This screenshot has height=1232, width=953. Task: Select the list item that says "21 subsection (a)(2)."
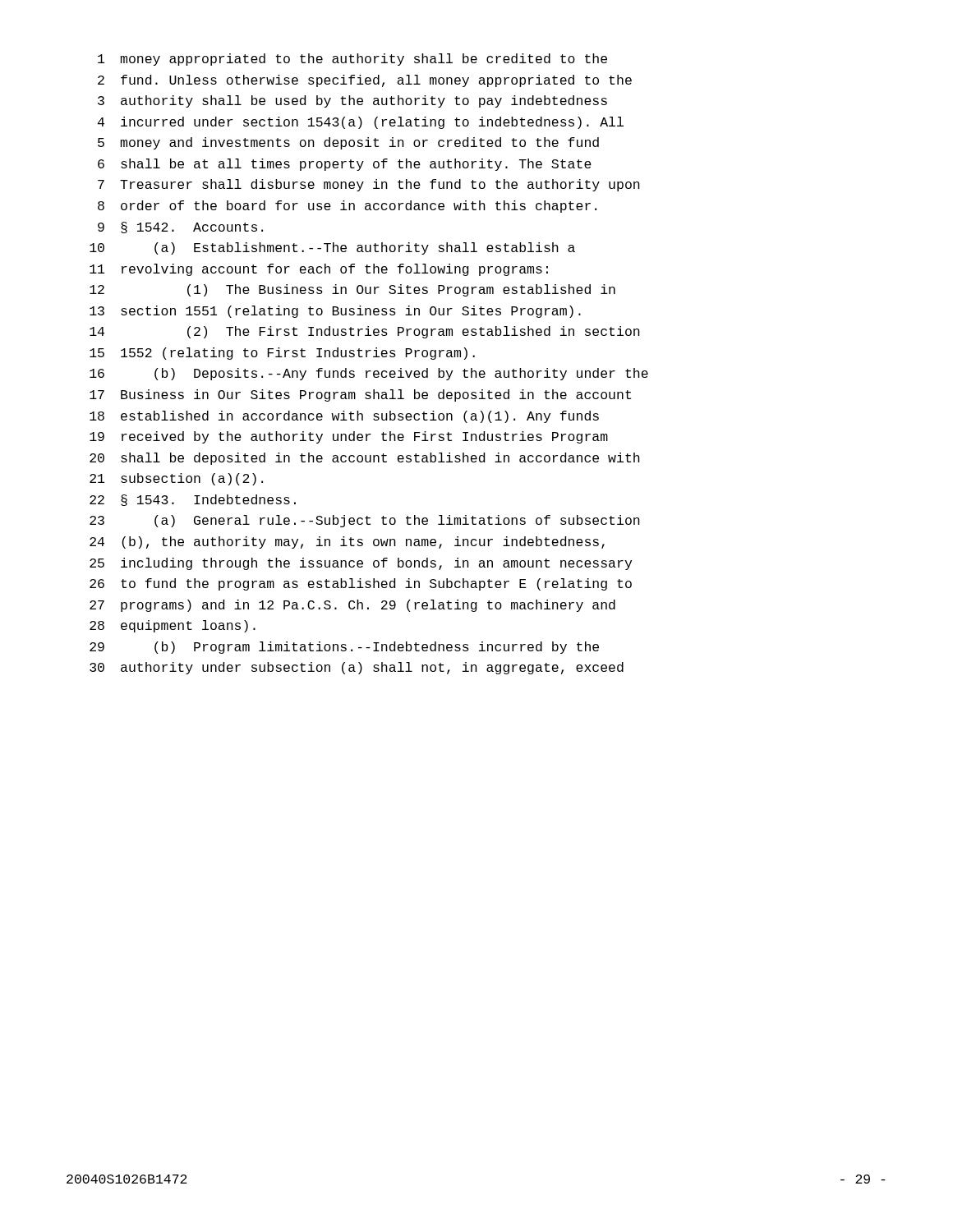pyautogui.click(x=176, y=479)
